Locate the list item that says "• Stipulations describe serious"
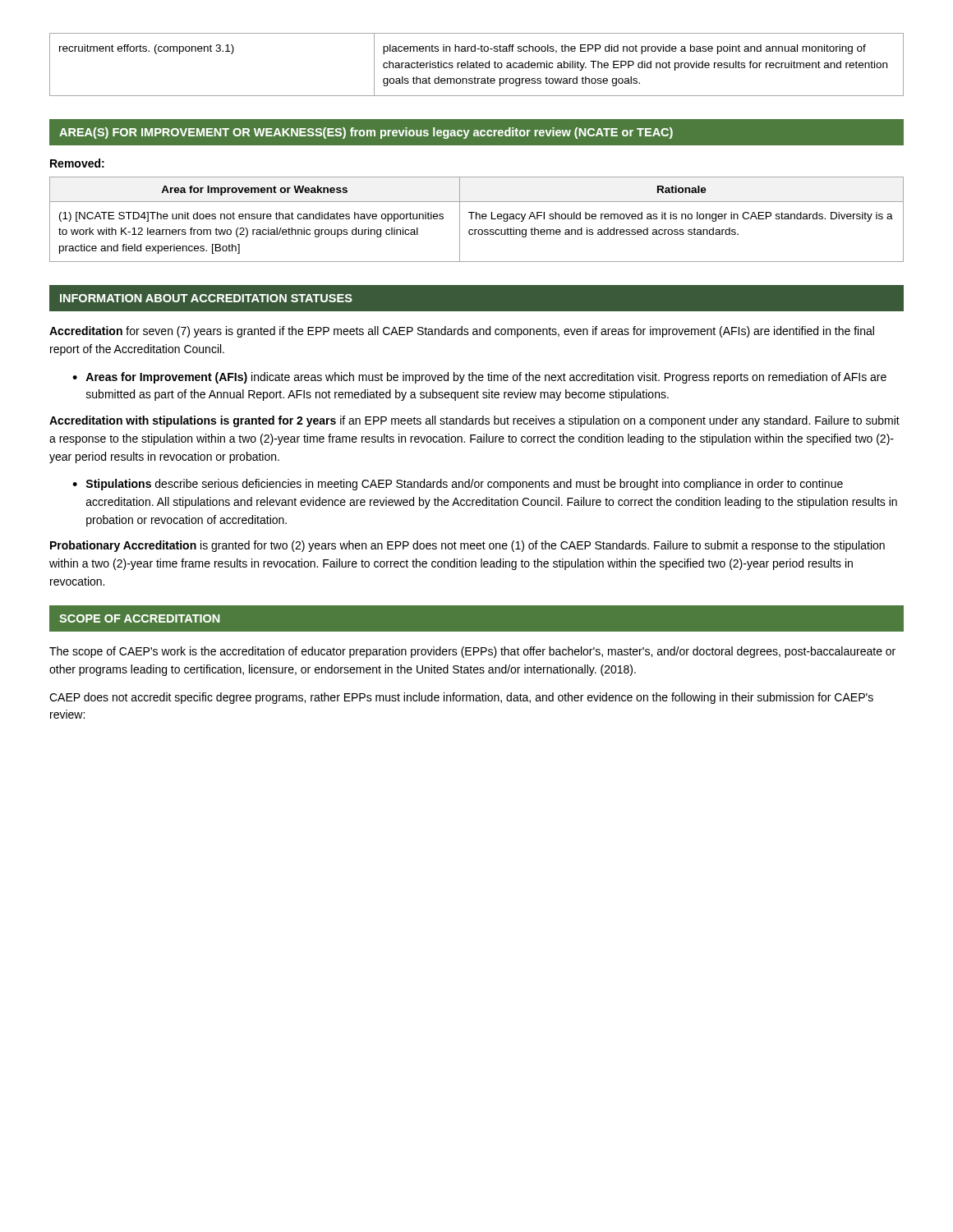The height and width of the screenshot is (1232, 953). tap(488, 502)
